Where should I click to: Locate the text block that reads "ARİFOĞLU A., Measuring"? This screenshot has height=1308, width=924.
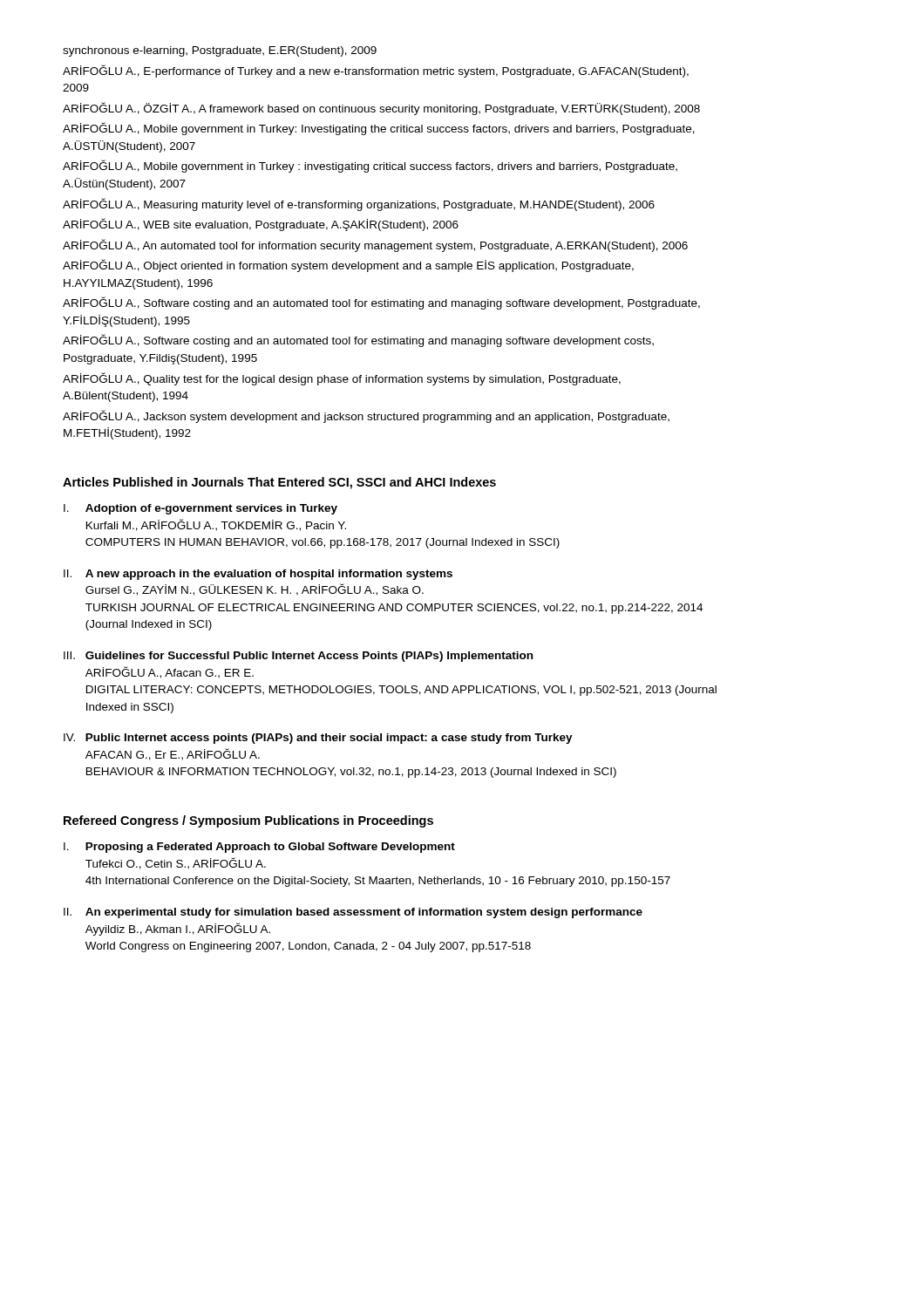click(x=359, y=204)
